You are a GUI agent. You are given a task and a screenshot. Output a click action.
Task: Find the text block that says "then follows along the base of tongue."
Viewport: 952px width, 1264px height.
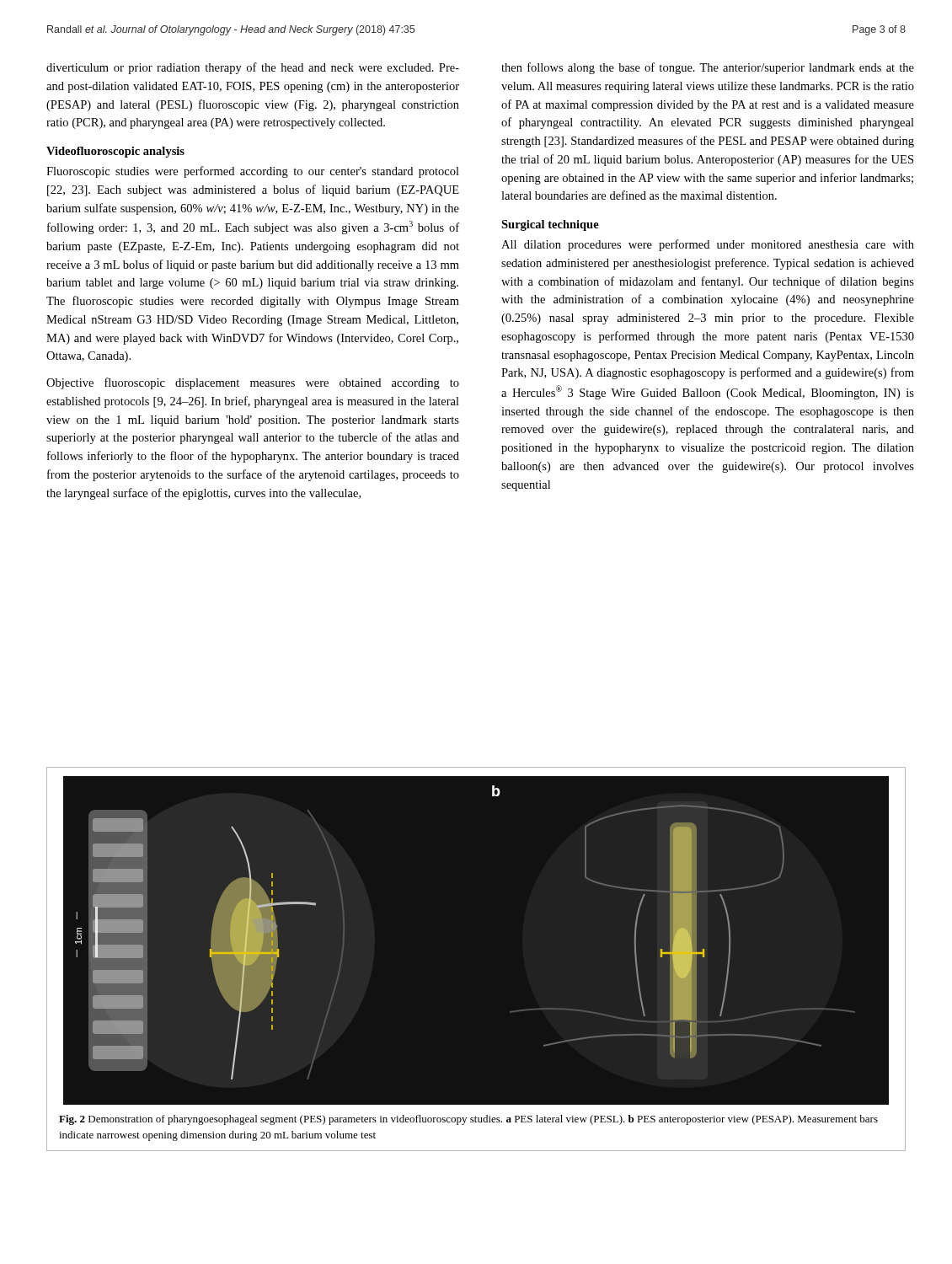(x=708, y=132)
